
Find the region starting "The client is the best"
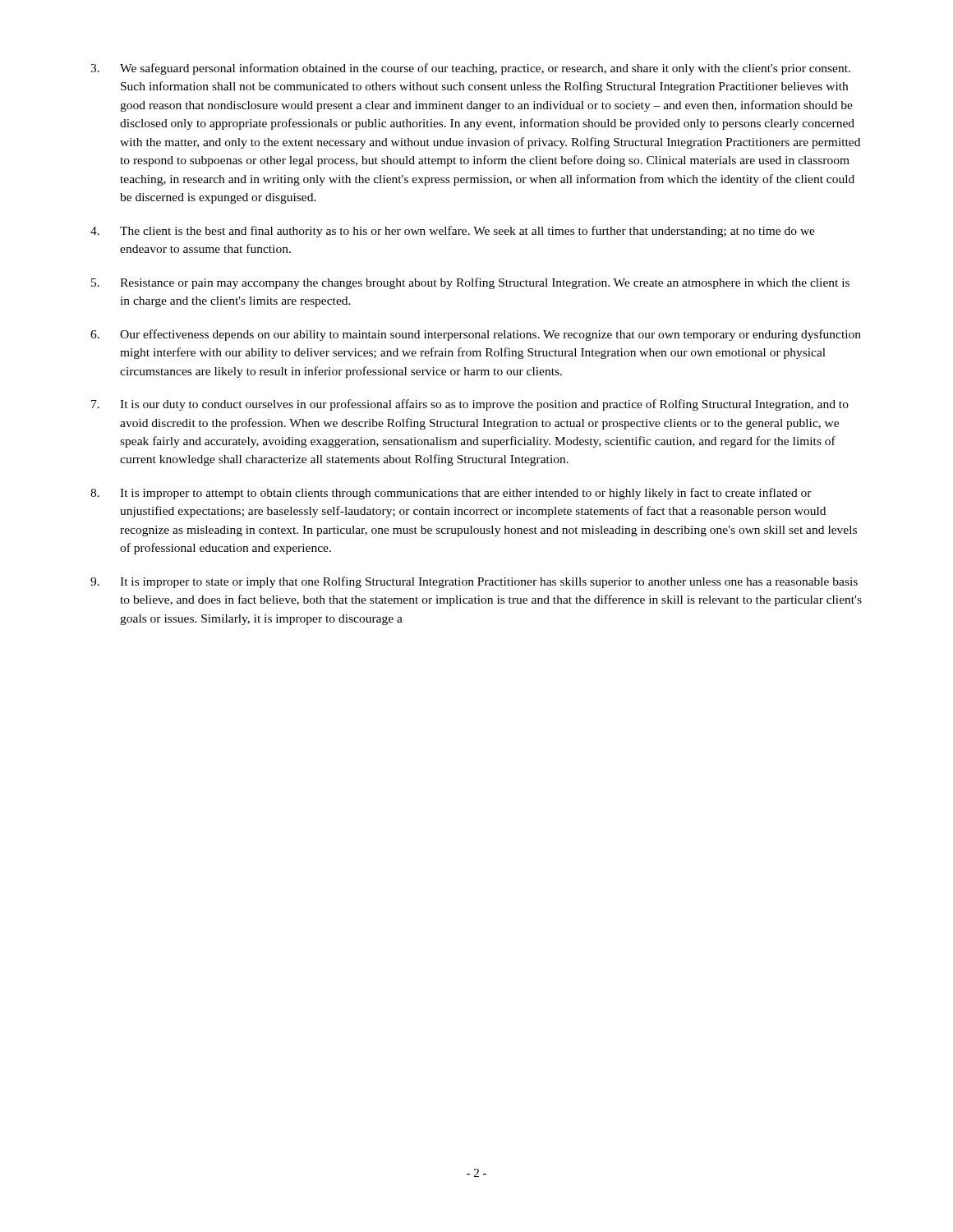476,240
